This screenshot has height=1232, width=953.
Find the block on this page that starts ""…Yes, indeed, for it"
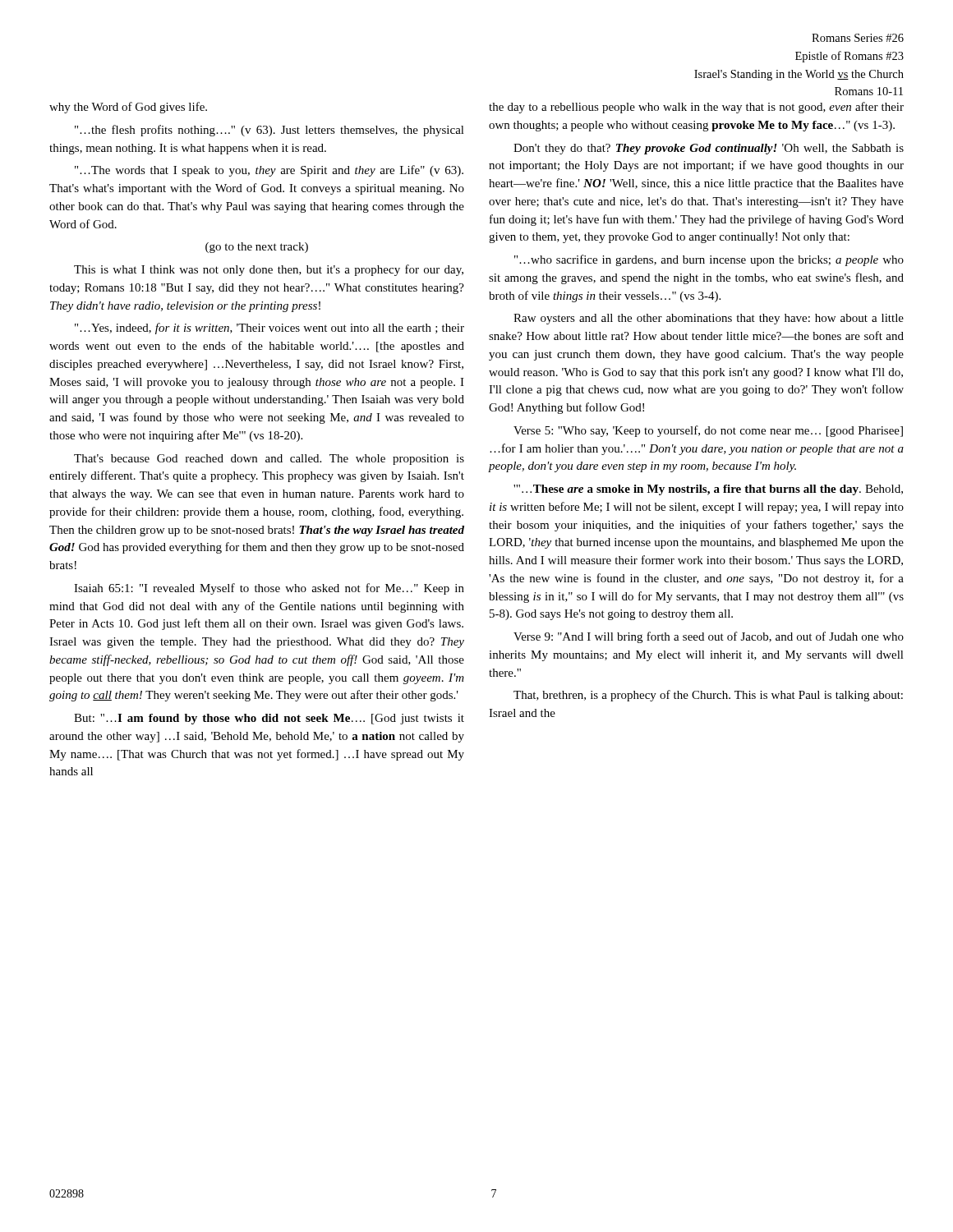tap(257, 382)
